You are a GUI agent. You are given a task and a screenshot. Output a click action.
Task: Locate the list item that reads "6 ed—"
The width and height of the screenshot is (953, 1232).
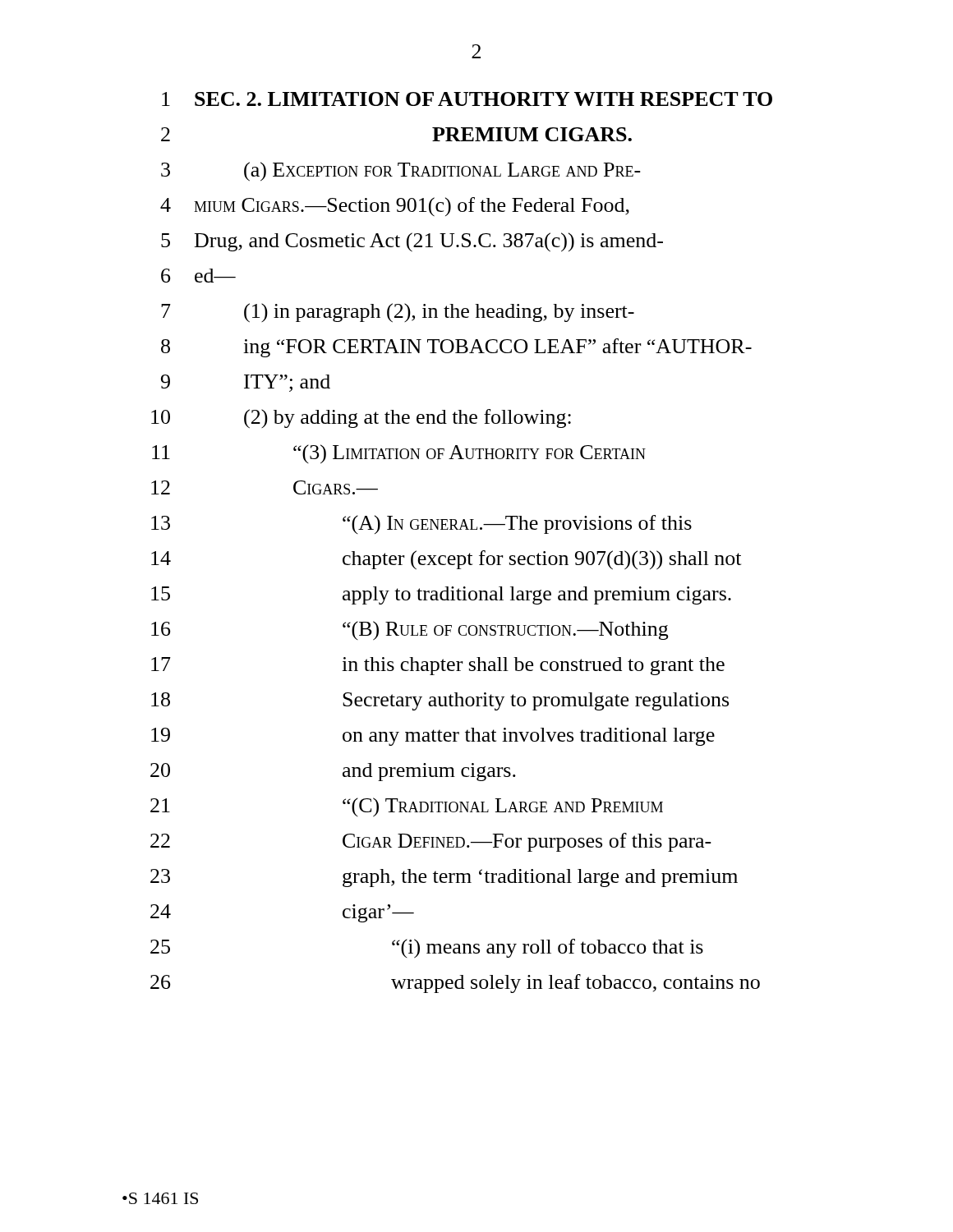[x=198, y=276]
